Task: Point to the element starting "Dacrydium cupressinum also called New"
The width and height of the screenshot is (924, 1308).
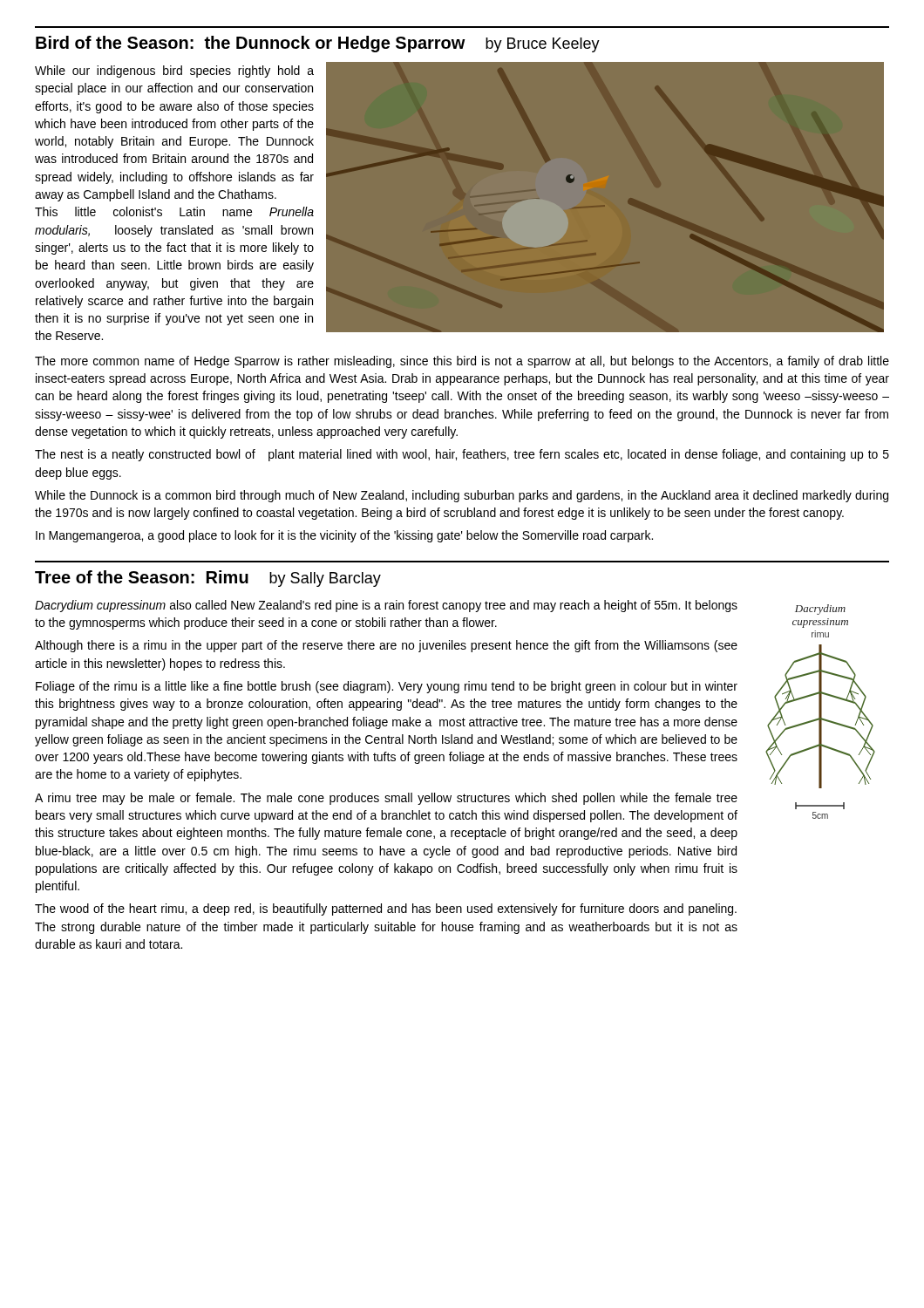Action: [x=386, y=634]
